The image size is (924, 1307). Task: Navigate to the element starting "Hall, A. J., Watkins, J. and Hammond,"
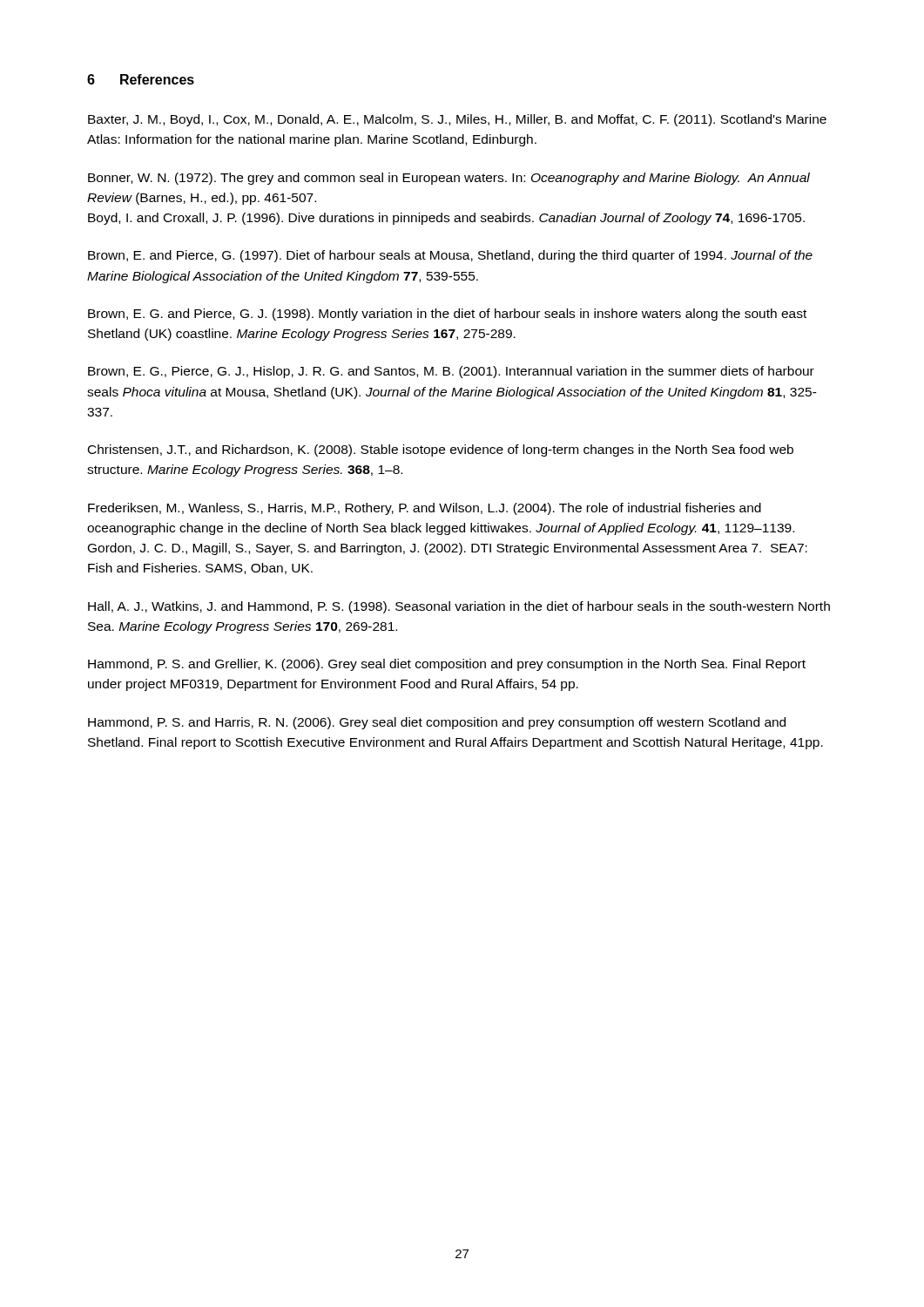tap(459, 616)
